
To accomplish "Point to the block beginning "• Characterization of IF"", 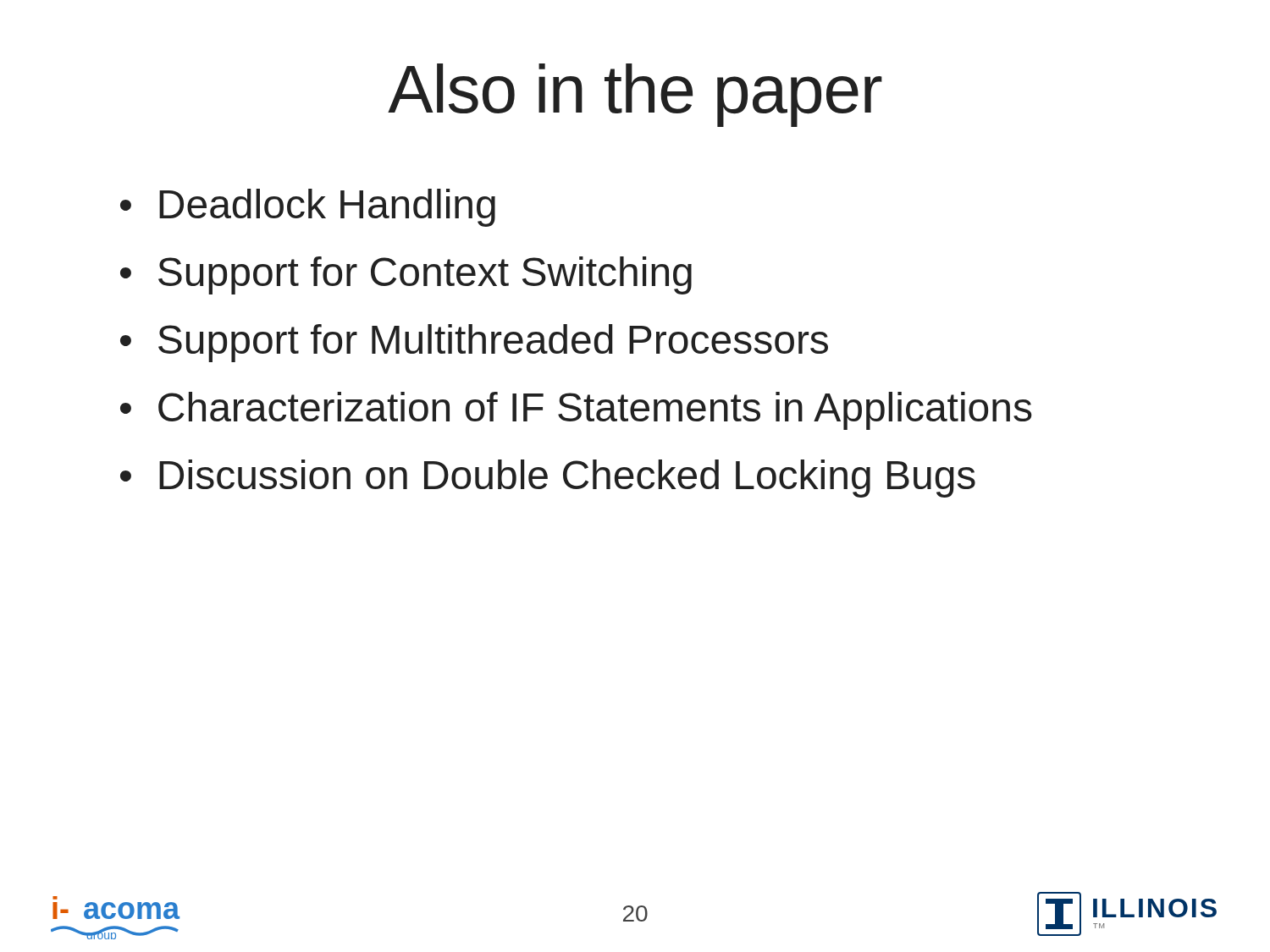I will tap(576, 408).
